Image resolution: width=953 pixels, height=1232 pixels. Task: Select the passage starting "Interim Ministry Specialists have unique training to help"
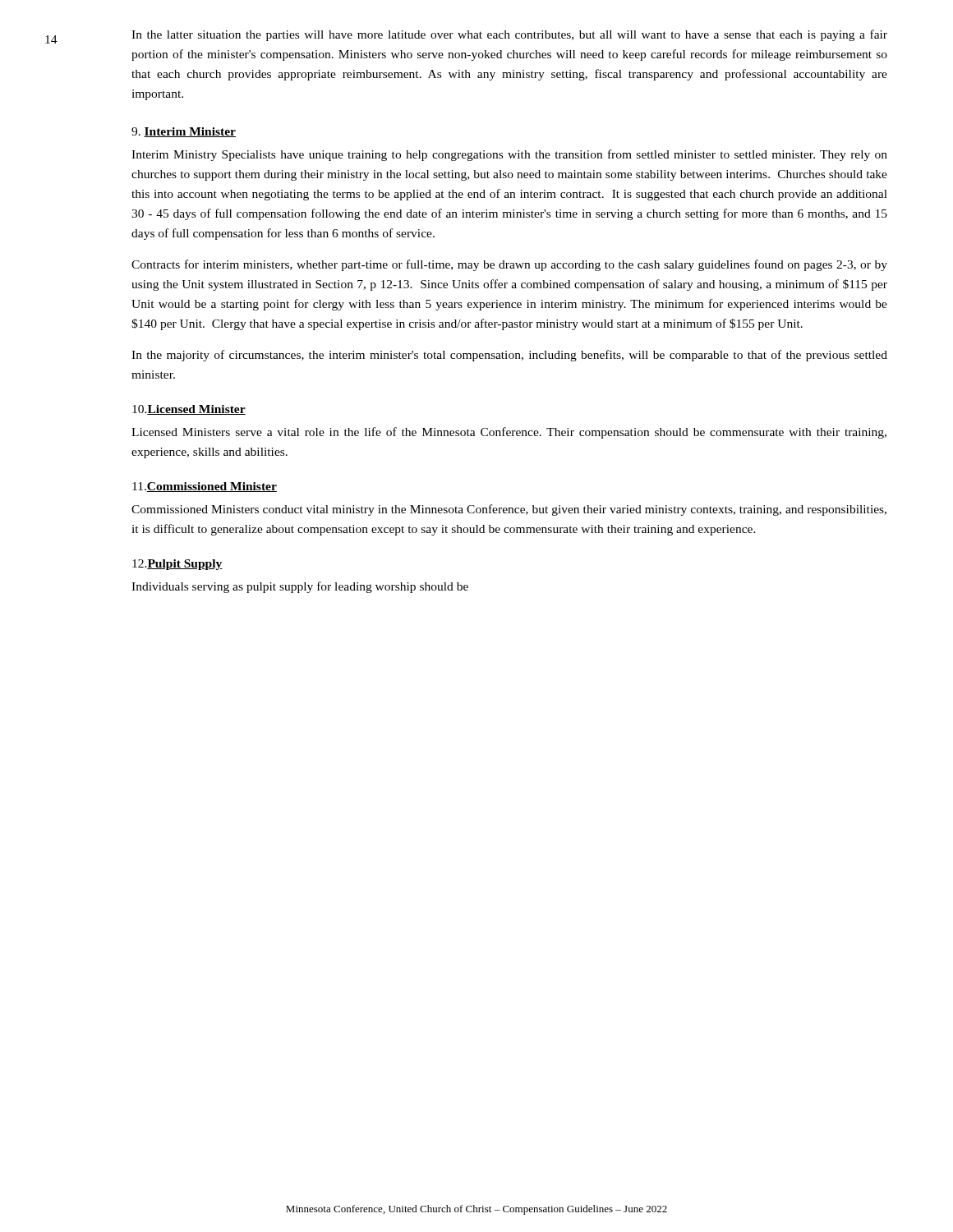click(509, 194)
